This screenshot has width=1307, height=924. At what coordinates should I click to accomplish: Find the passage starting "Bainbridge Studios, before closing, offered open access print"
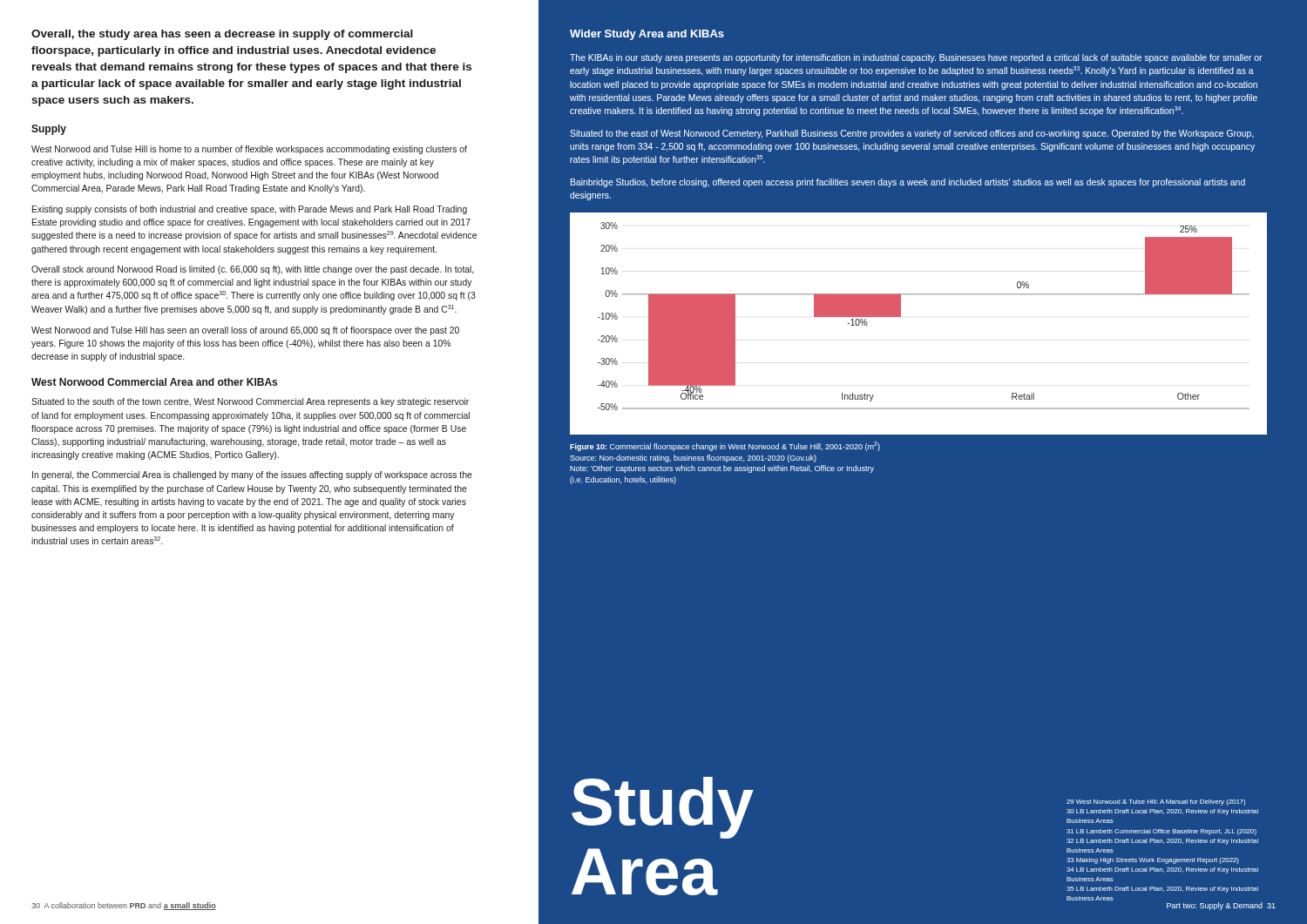pos(923,189)
